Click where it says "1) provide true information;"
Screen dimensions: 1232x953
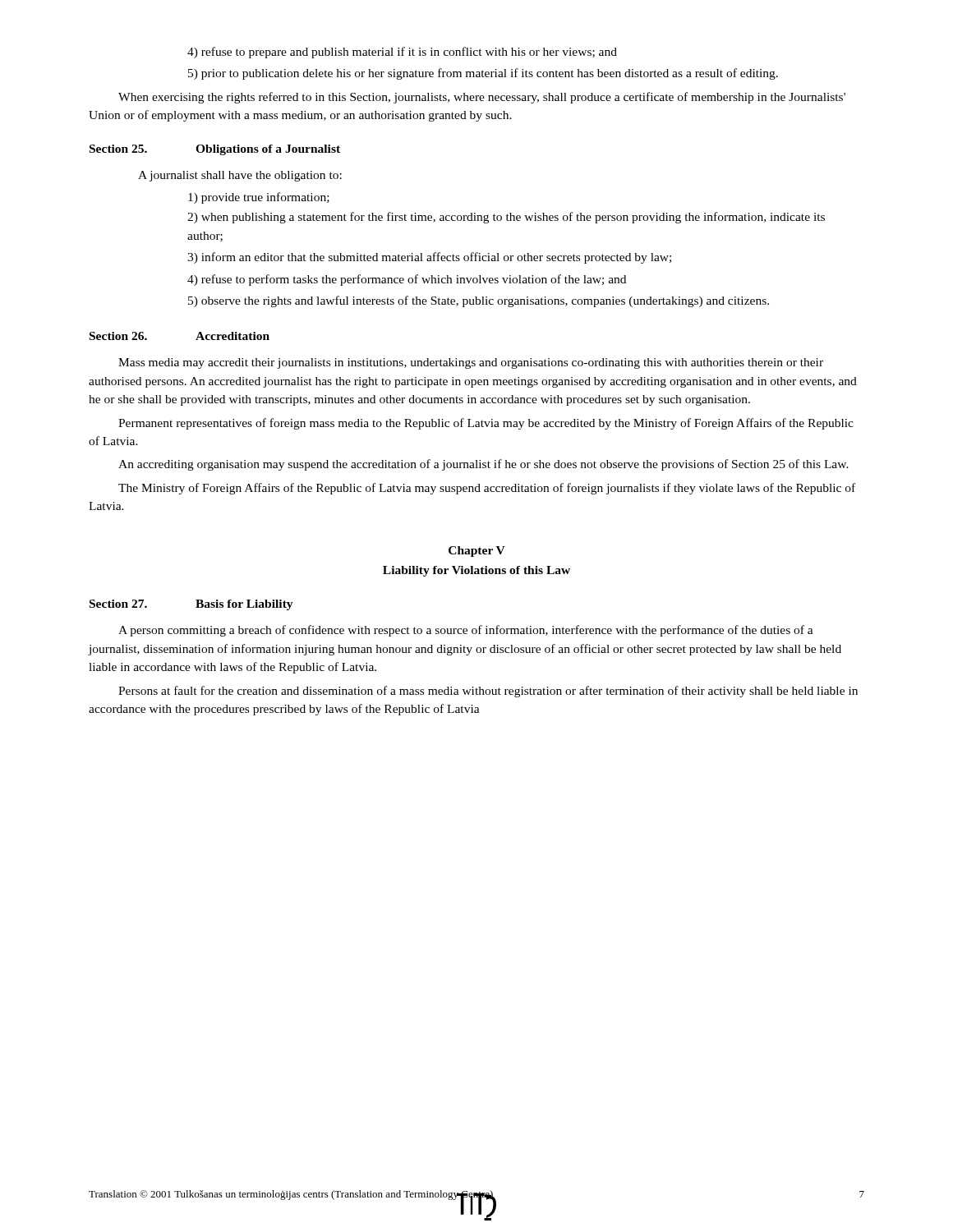(259, 197)
